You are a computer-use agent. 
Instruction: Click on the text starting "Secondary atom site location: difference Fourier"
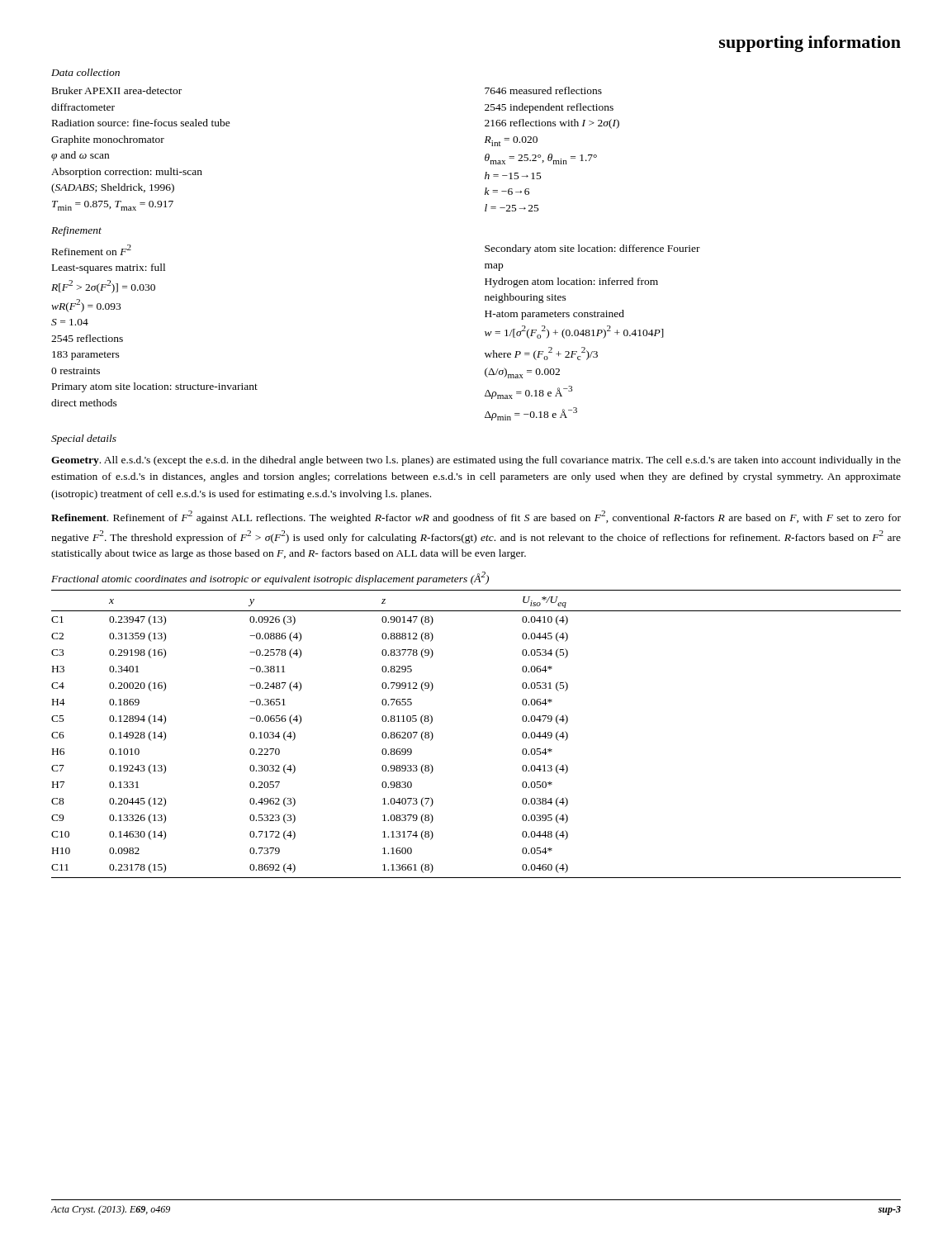pos(592,249)
